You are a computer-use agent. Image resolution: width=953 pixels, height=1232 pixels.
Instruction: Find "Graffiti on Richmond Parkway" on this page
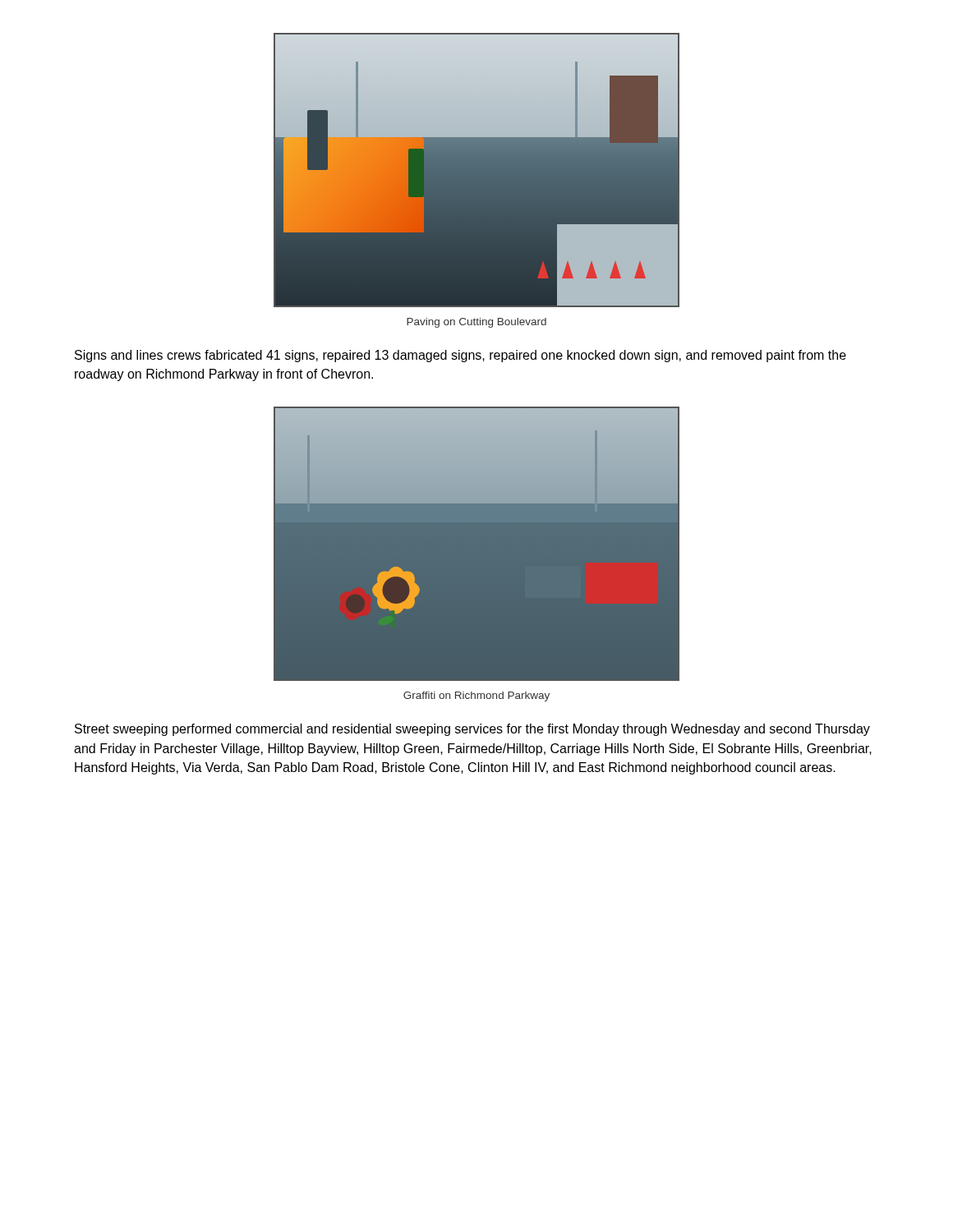pos(476,696)
